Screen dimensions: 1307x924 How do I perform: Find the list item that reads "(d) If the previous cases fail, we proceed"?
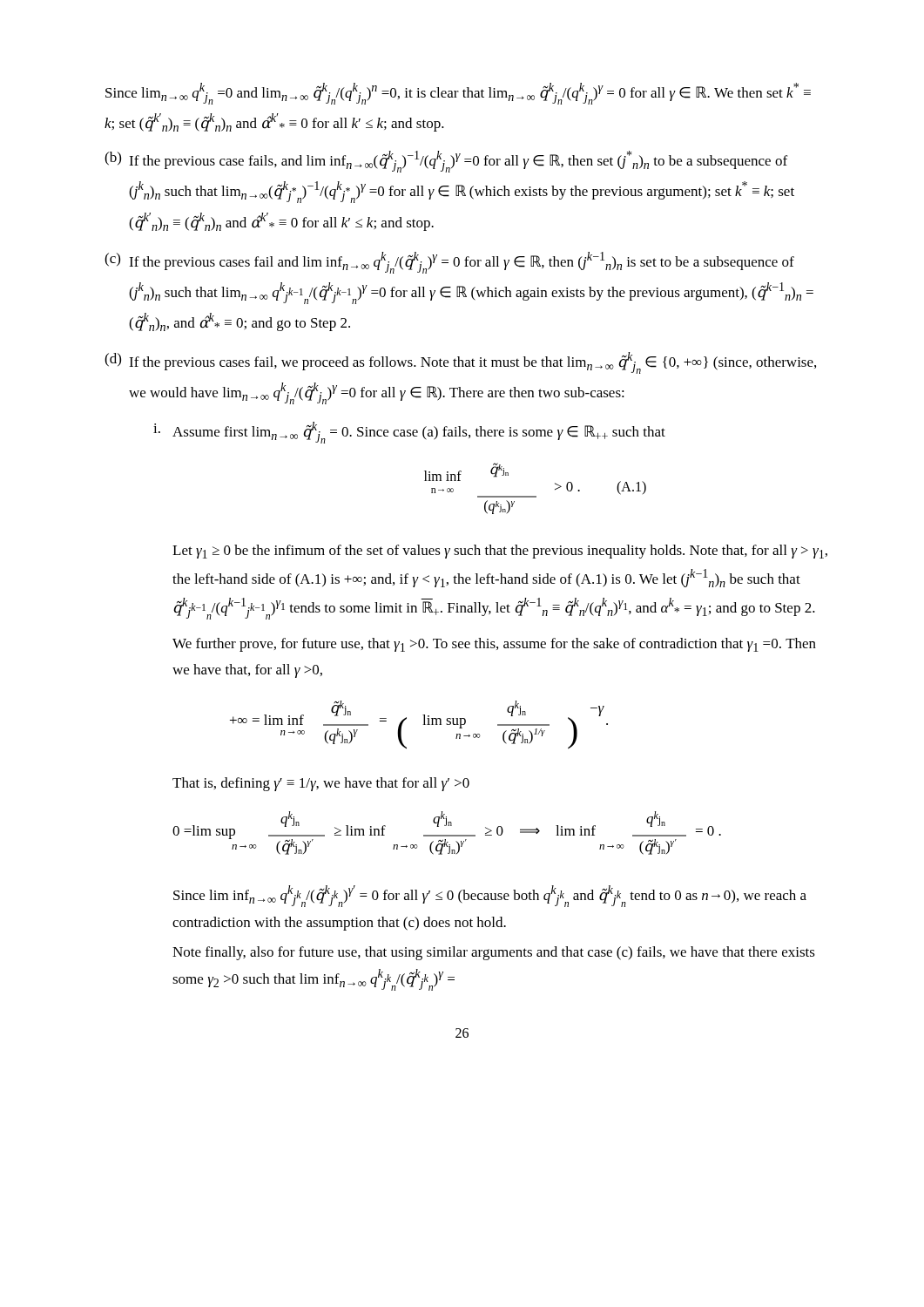point(460,363)
